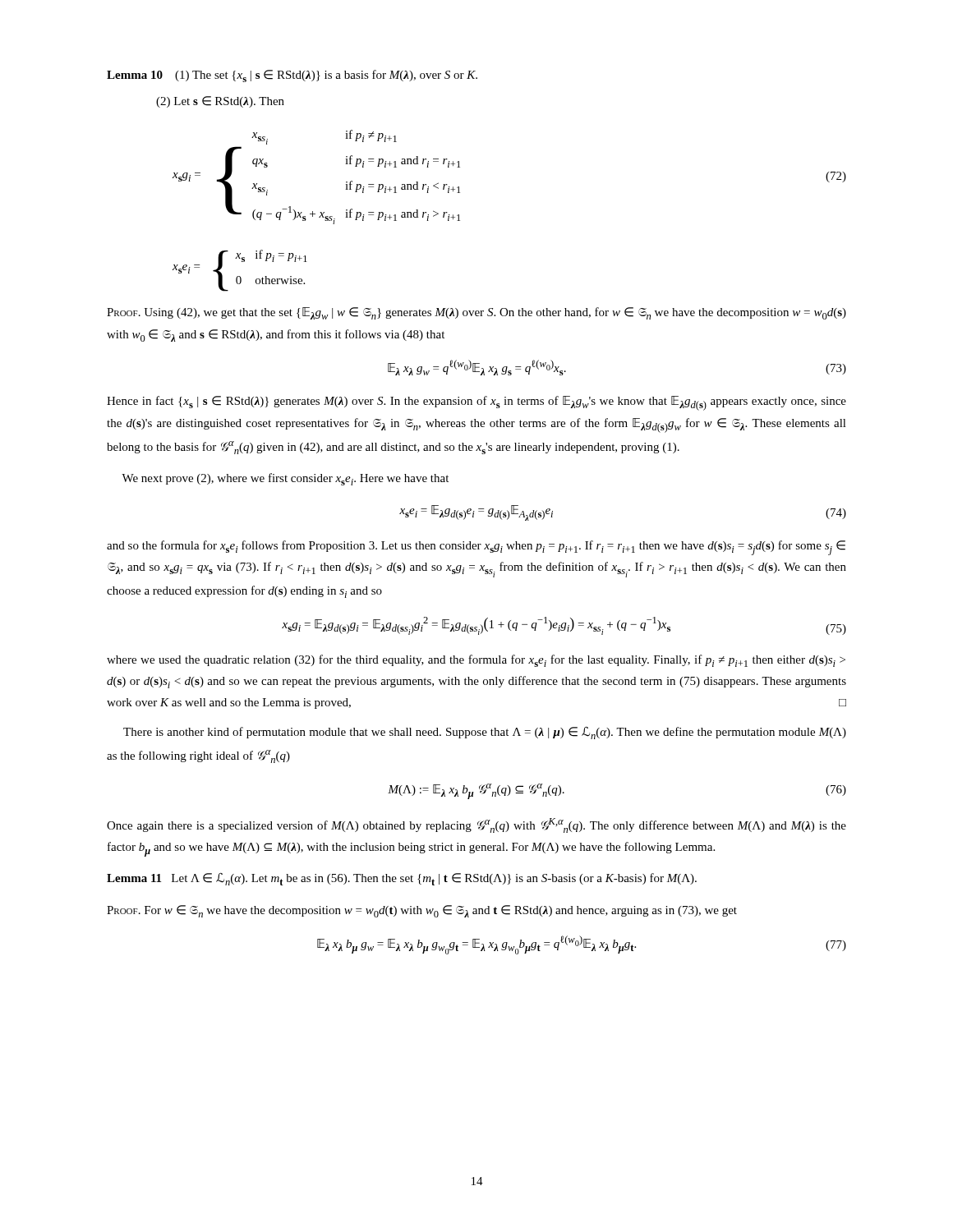Navigate to the text starting "There is another kind of permutation module that"
Screen dimensions: 1232x953
click(x=476, y=745)
